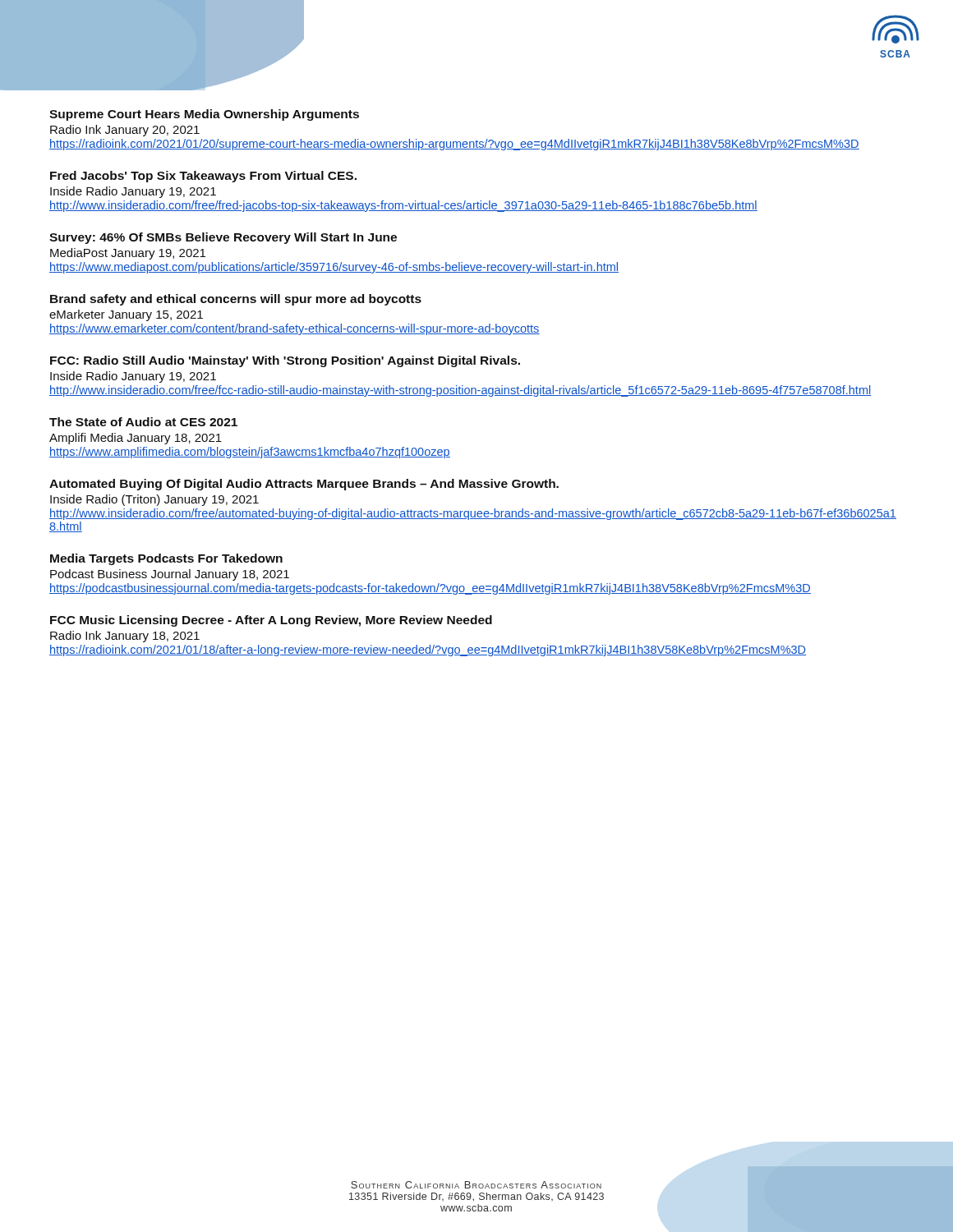Where is the passage that starts "FCC Music Licensing Decree - After"?
This screenshot has width=953, height=1232.
click(476, 634)
